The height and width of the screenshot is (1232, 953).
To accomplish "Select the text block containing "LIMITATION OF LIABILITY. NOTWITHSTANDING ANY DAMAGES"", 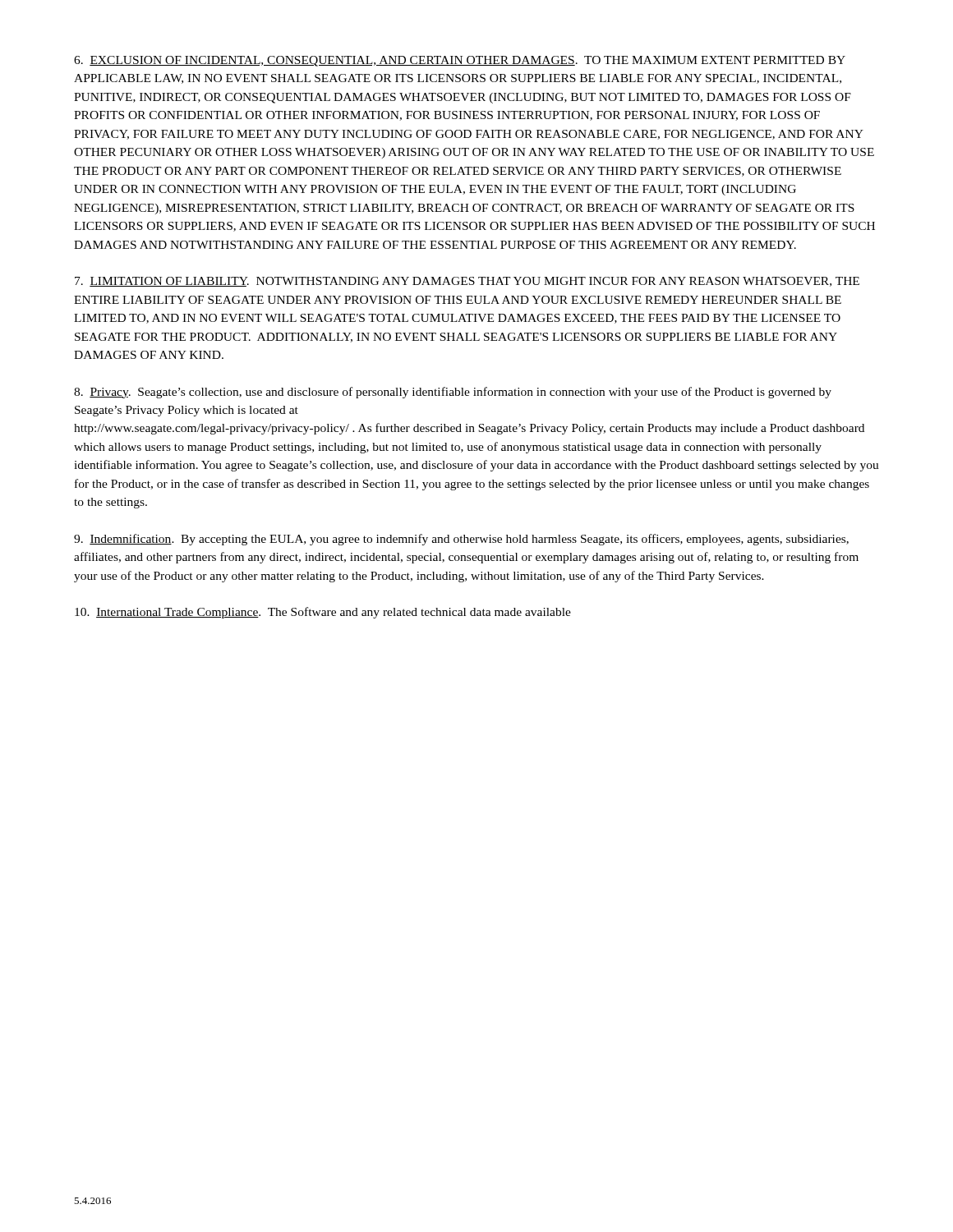I will [476, 318].
